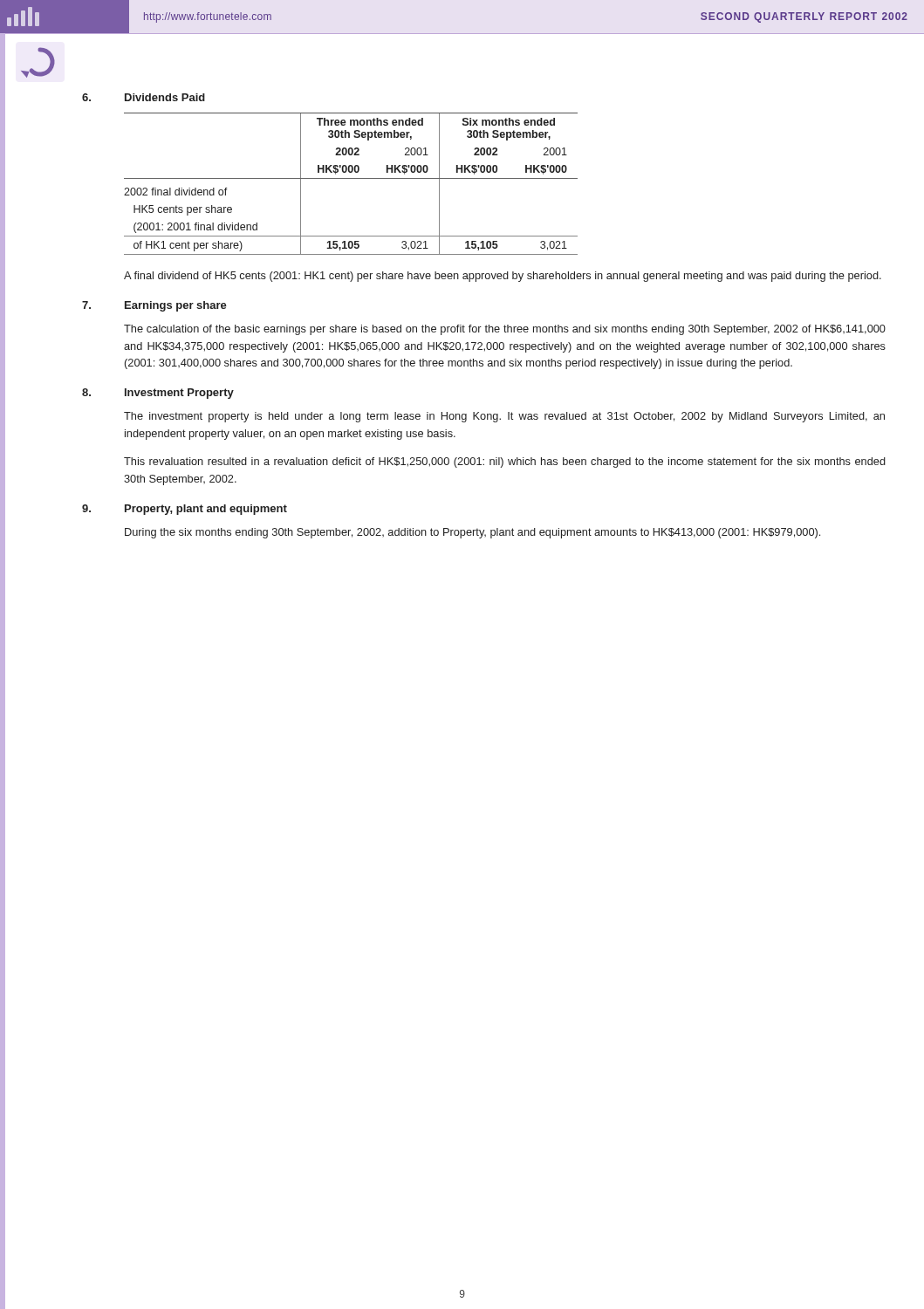The height and width of the screenshot is (1309, 924).
Task: Click on the text block containing "During the six months ending 30th September, 2002,"
Action: pyautogui.click(x=473, y=532)
